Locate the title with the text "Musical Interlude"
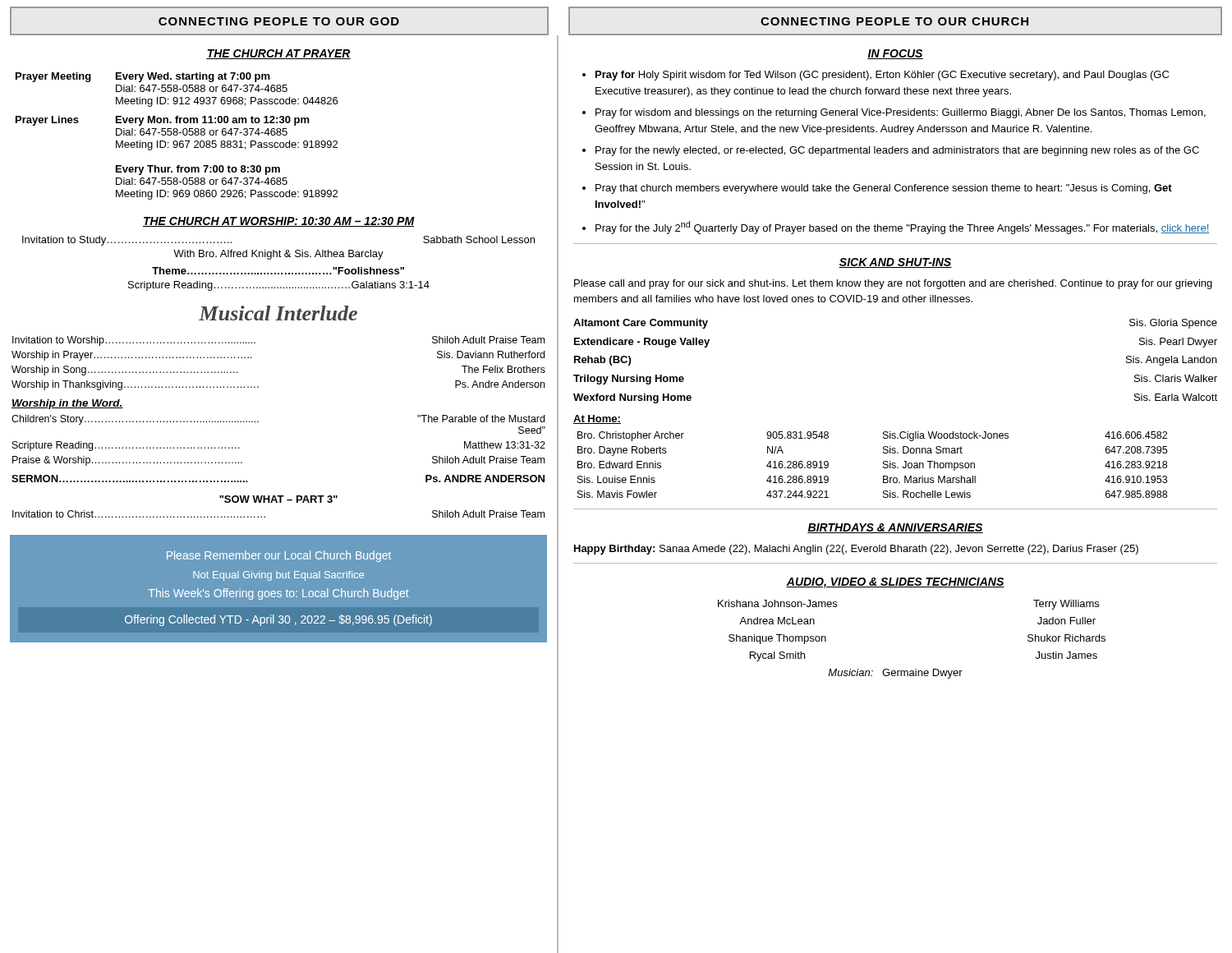The width and height of the screenshot is (1232, 953). click(278, 313)
